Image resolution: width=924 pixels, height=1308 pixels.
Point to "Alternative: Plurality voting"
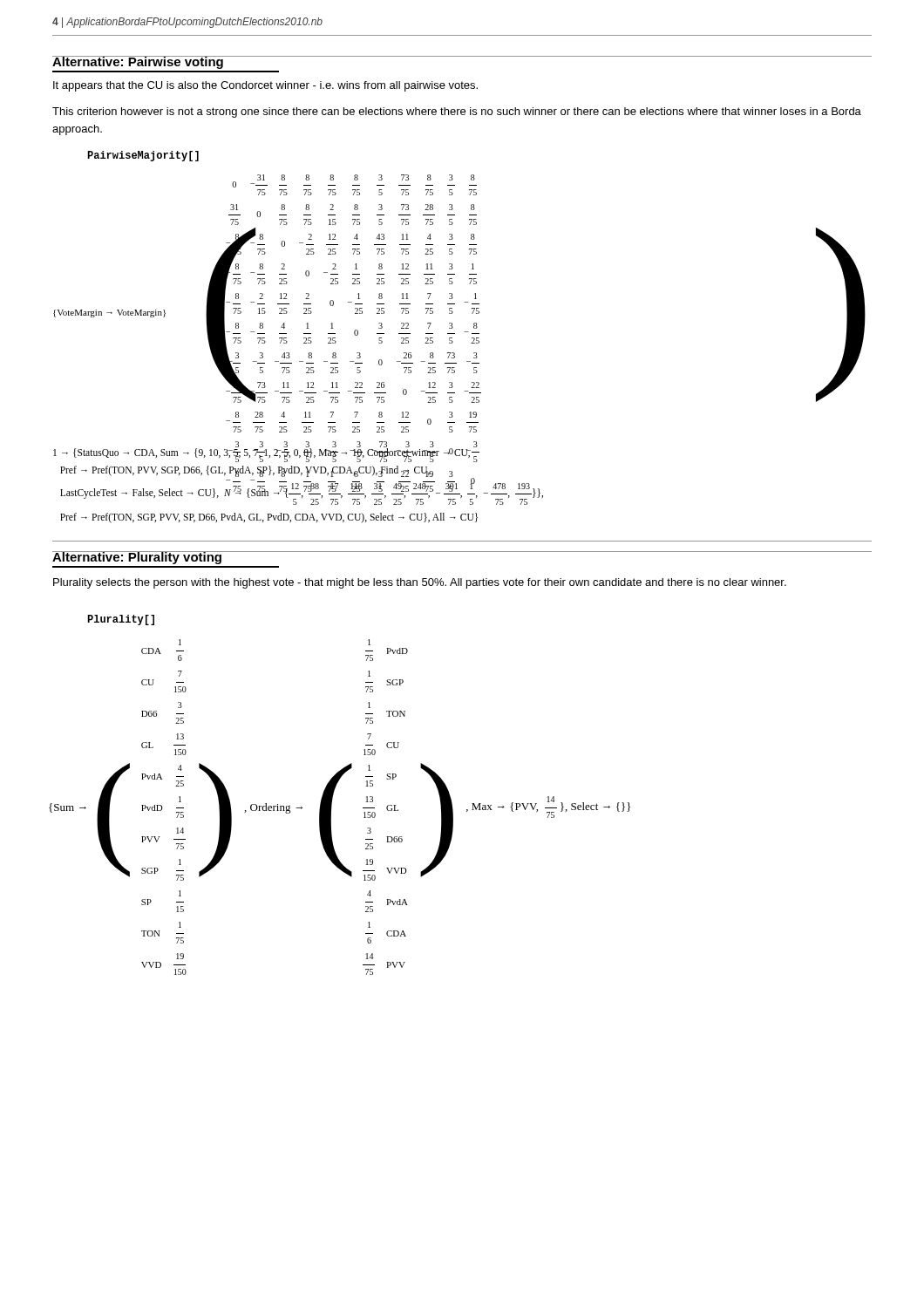[x=137, y=557]
